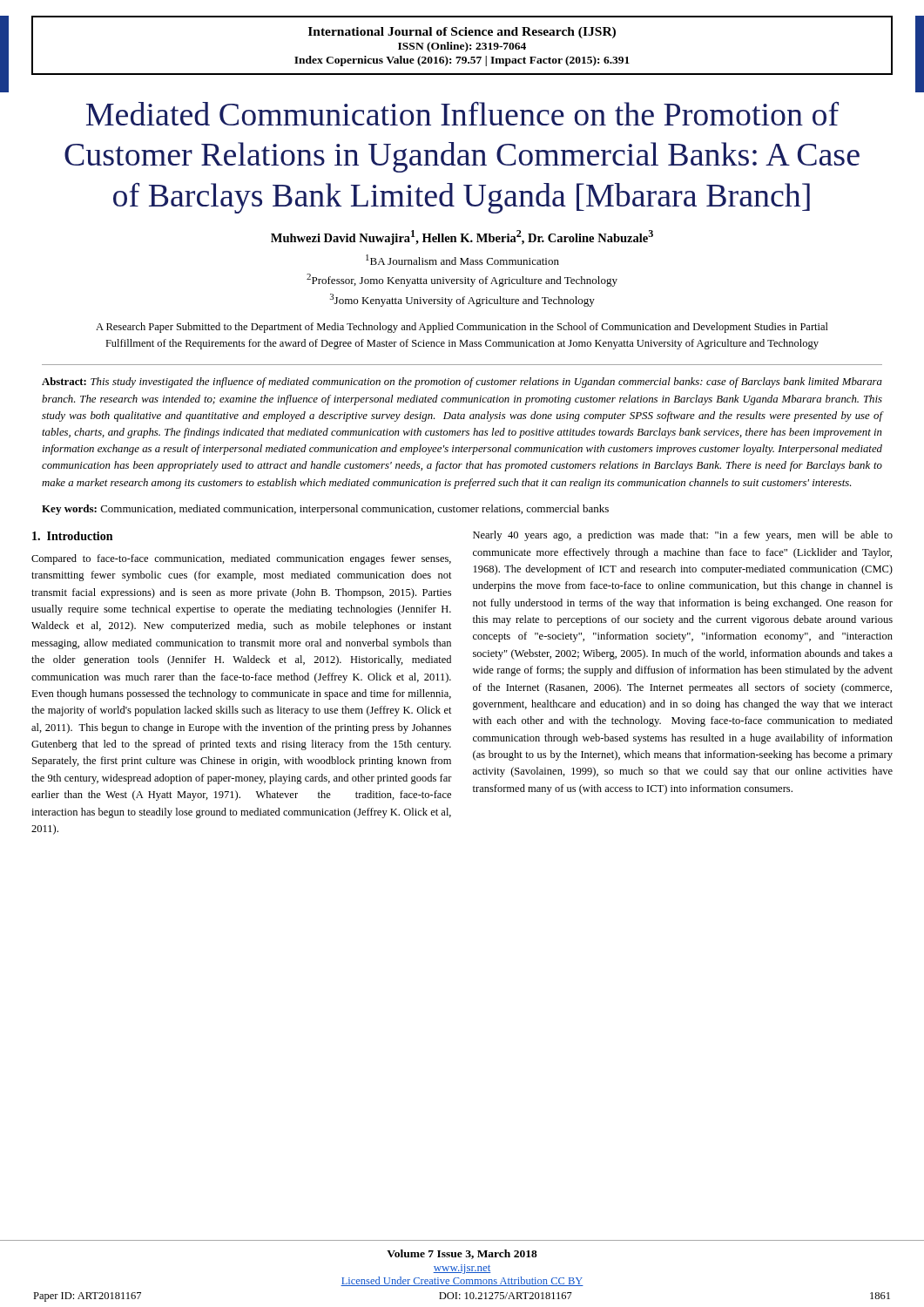Select the text block containing "Compared to face-to-face communication, mediated communication engages"
The width and height of the screenshot is (924, 1307).
[241, 693]
